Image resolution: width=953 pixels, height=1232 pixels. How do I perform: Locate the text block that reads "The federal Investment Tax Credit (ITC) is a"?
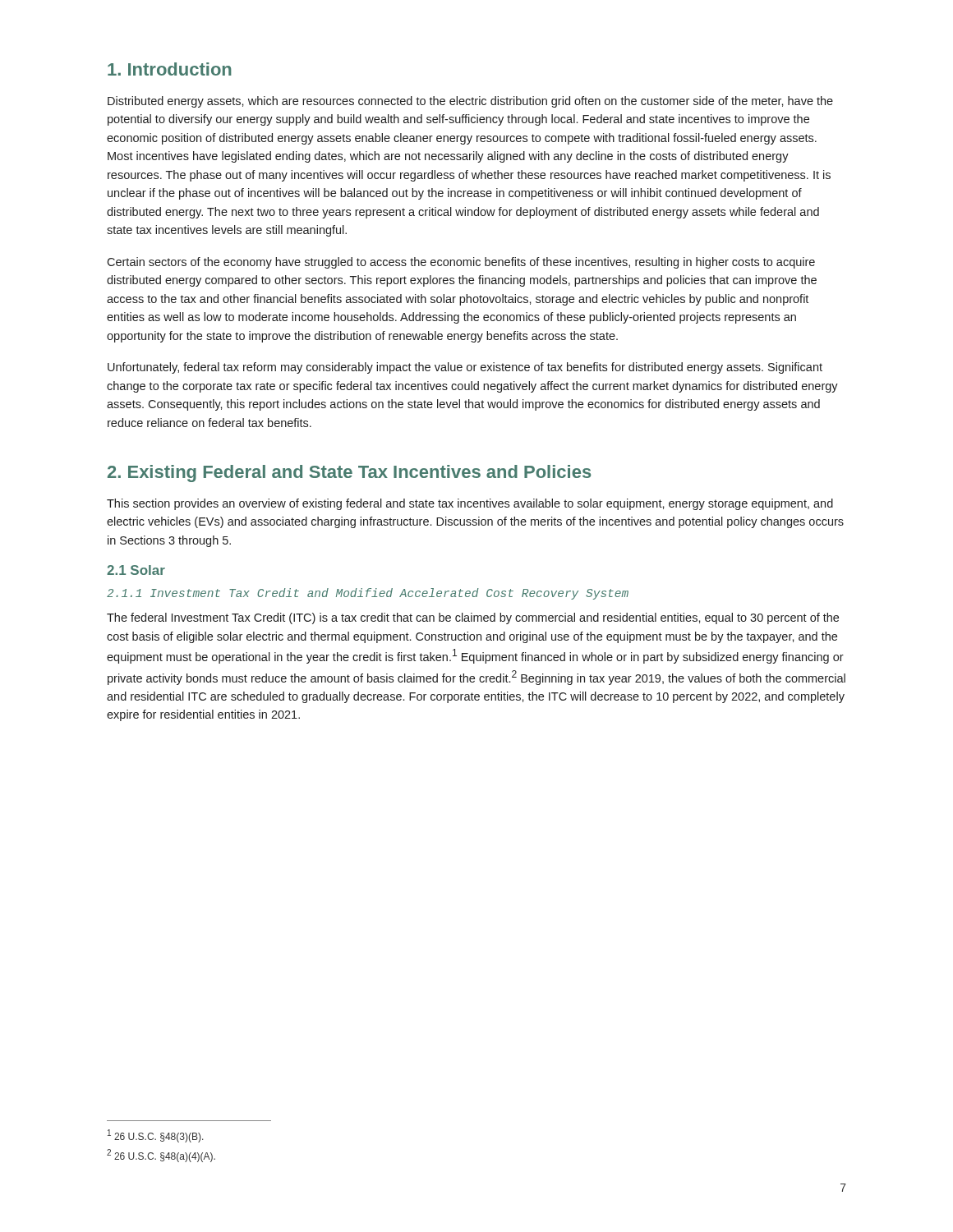click(x=476, y=666)
